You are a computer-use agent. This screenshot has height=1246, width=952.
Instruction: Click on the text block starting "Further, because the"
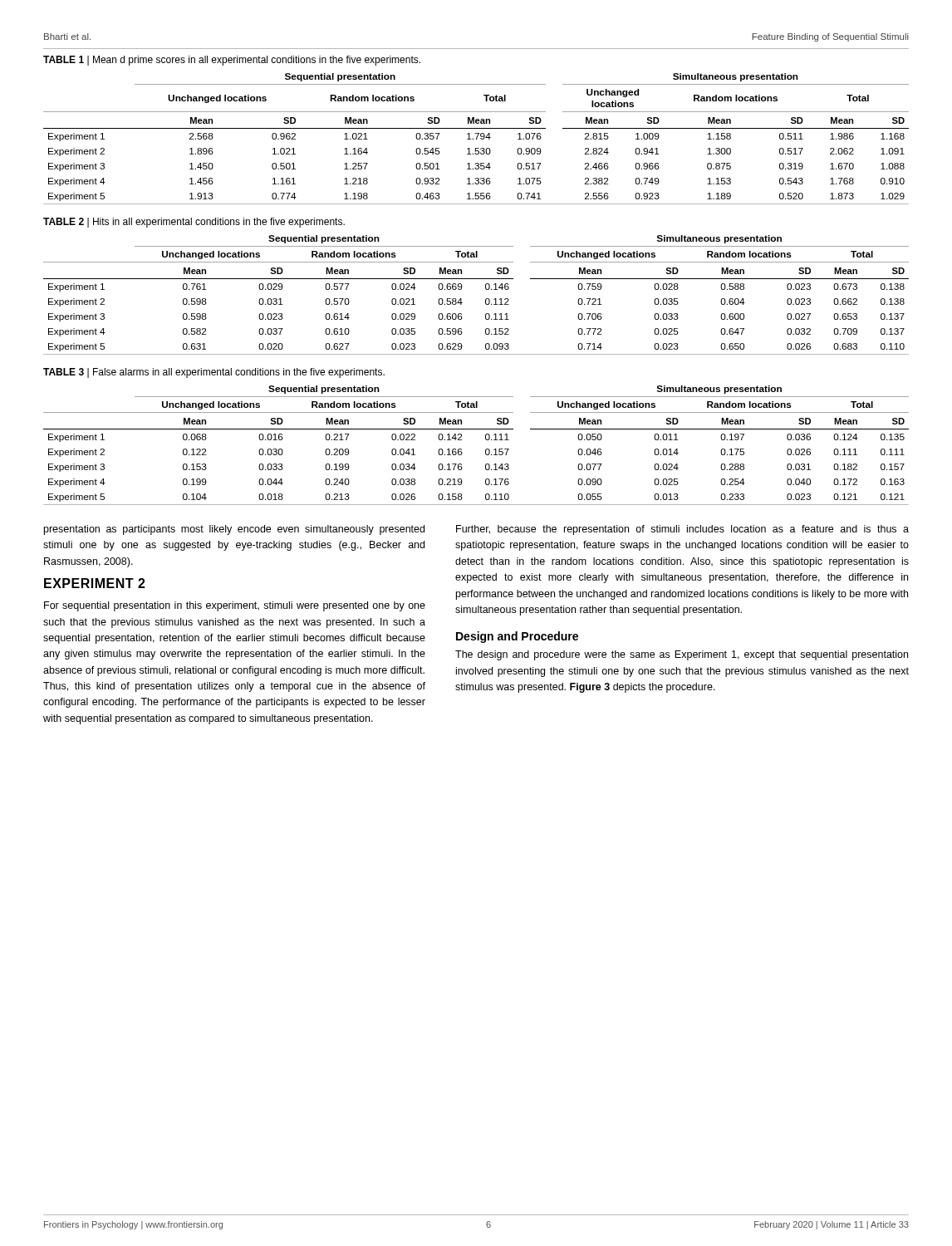682,569
